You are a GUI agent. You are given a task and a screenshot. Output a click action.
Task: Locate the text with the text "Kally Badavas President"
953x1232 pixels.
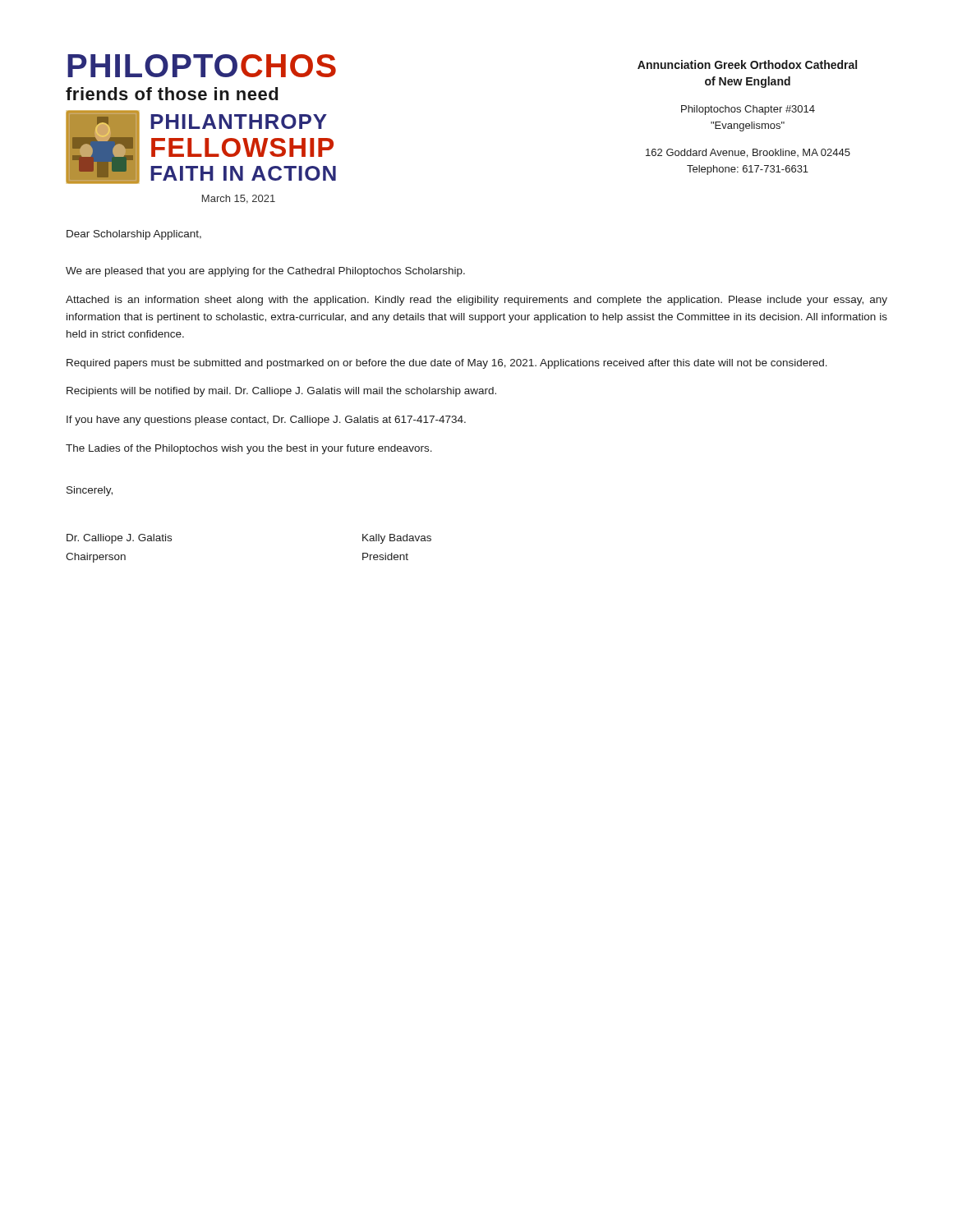[x=397, y=547]
